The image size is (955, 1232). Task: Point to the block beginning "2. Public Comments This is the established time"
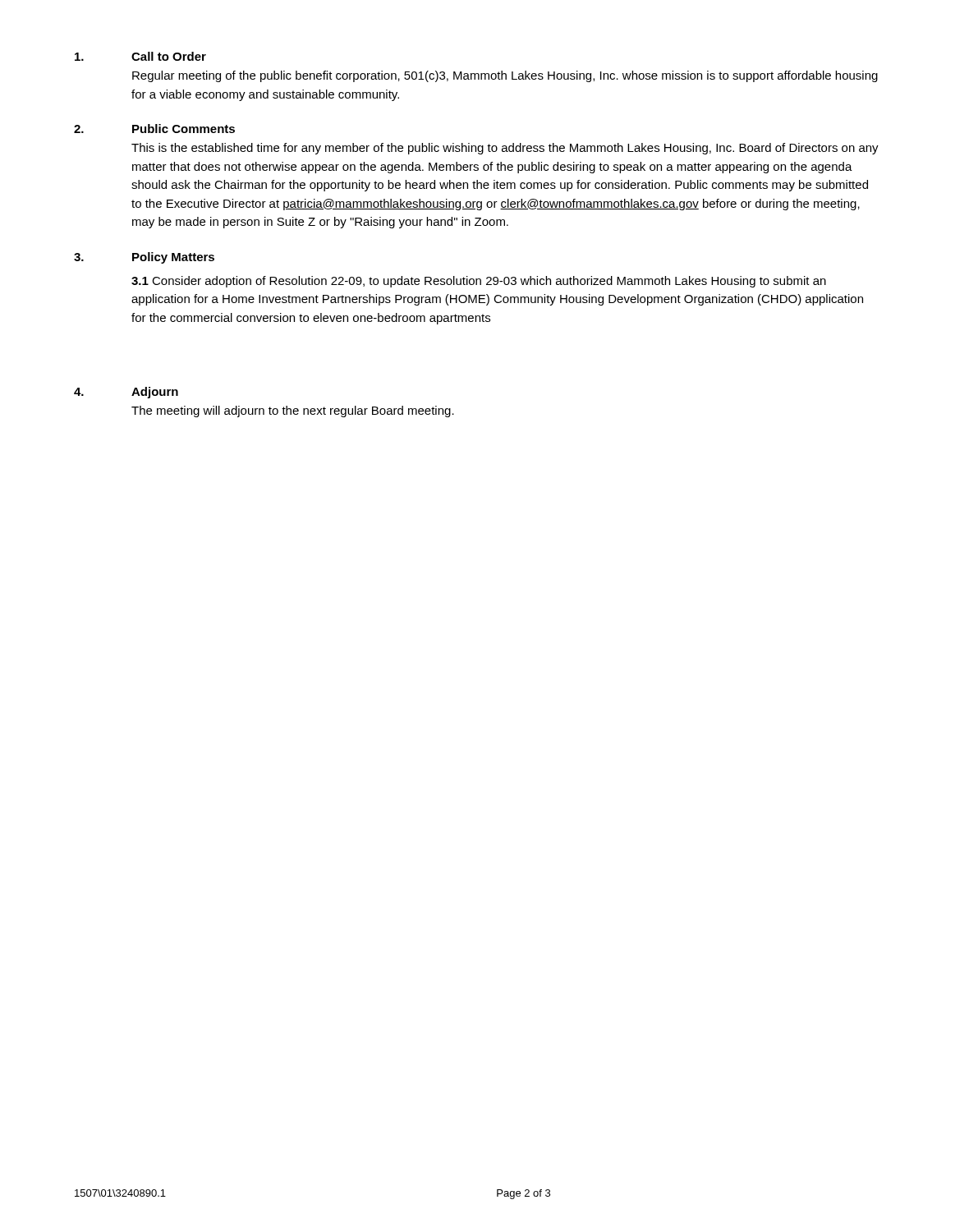coord(478,176)
